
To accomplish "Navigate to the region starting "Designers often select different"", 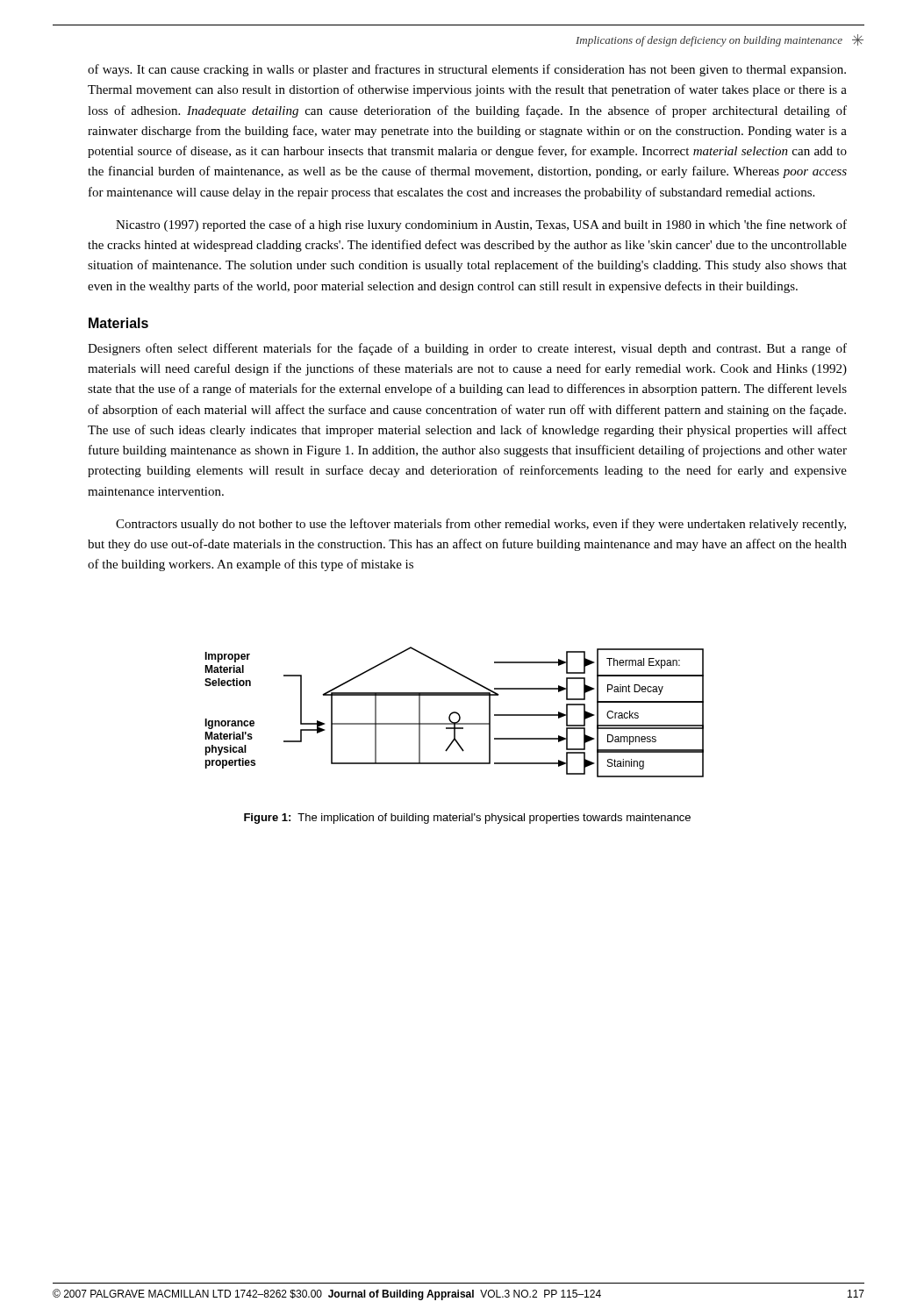I will tap(467, 419).
